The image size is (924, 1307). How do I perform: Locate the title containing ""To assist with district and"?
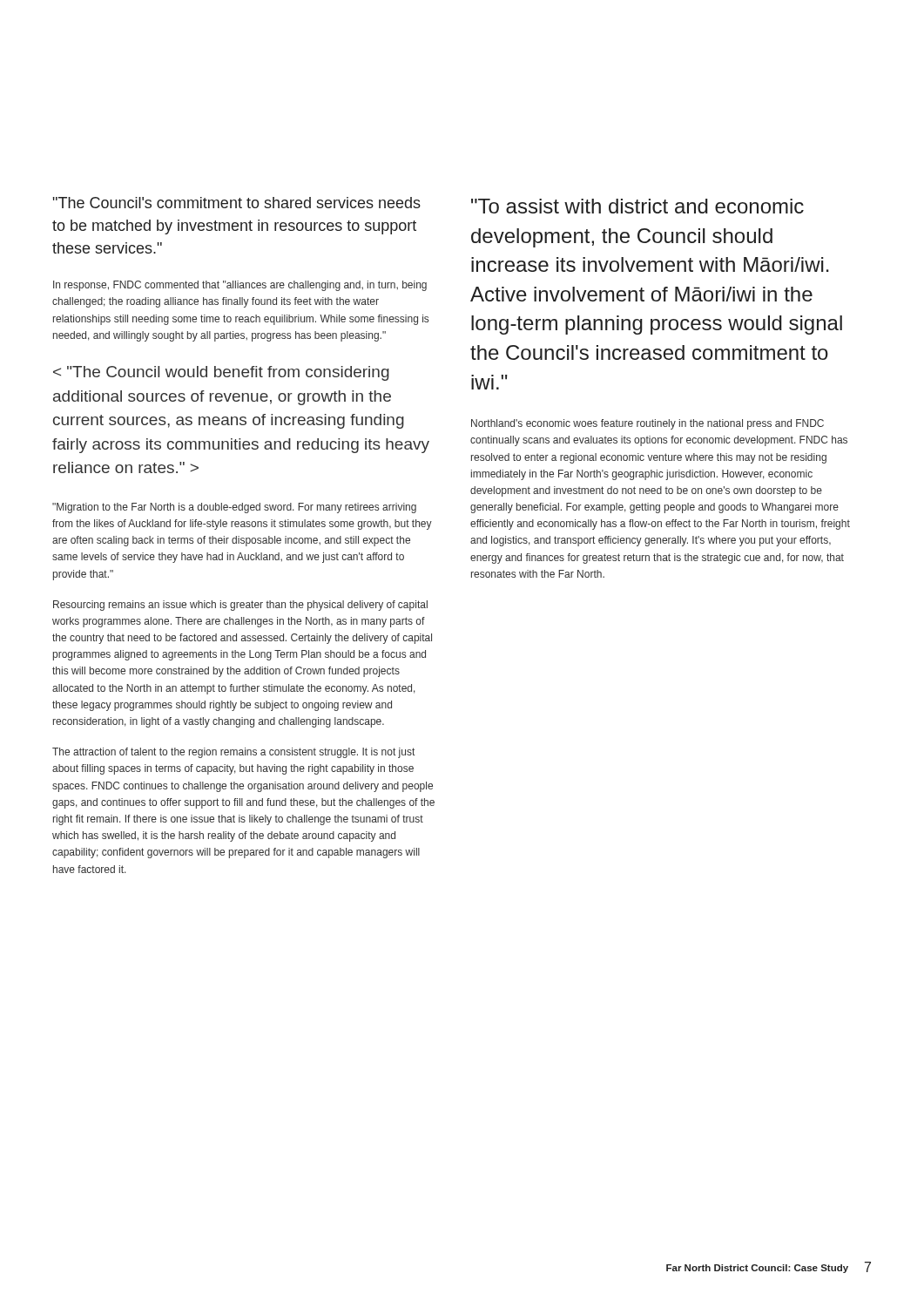[657, 294]
